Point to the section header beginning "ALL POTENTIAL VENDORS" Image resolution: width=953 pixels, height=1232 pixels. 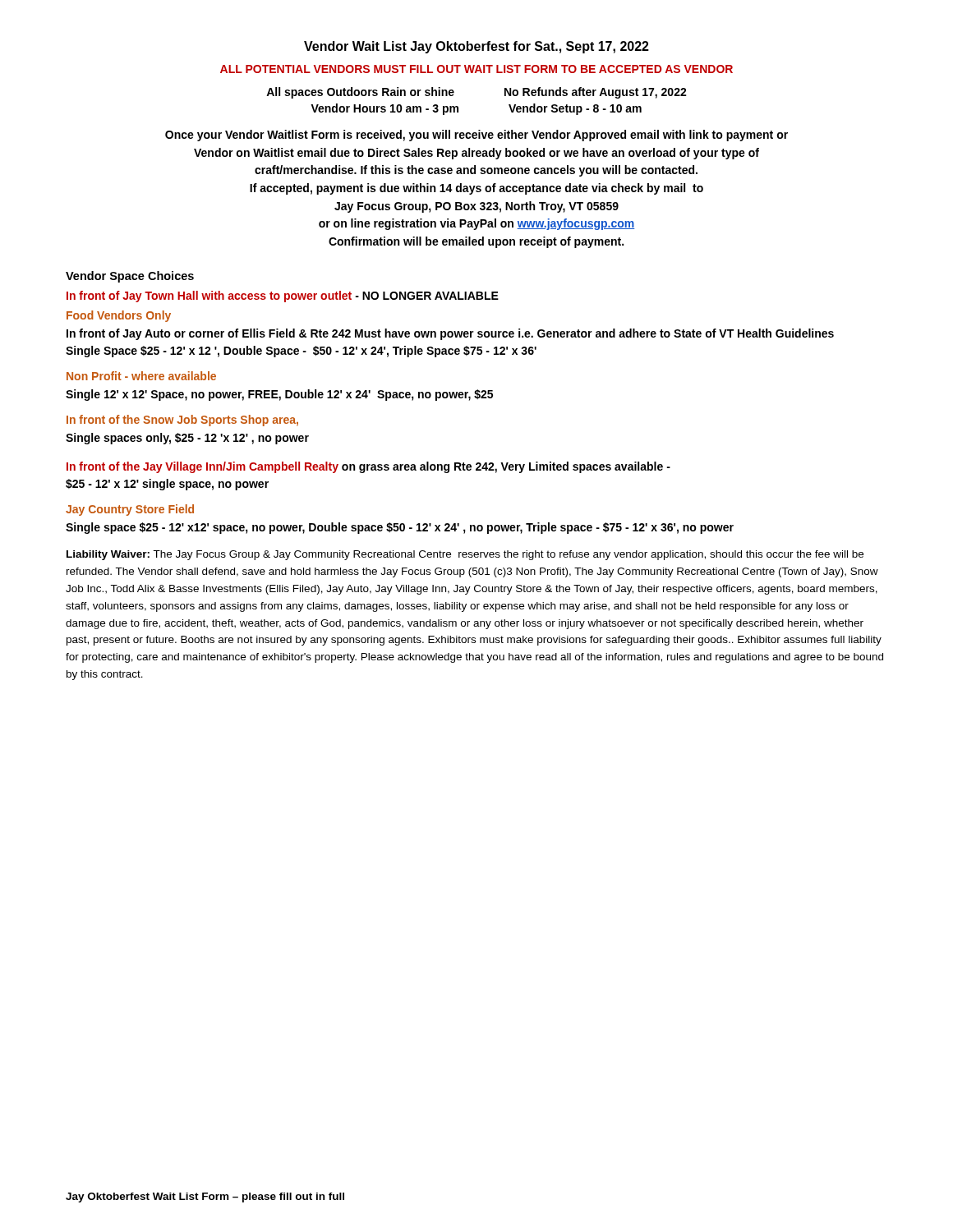[x=476, y=69]
